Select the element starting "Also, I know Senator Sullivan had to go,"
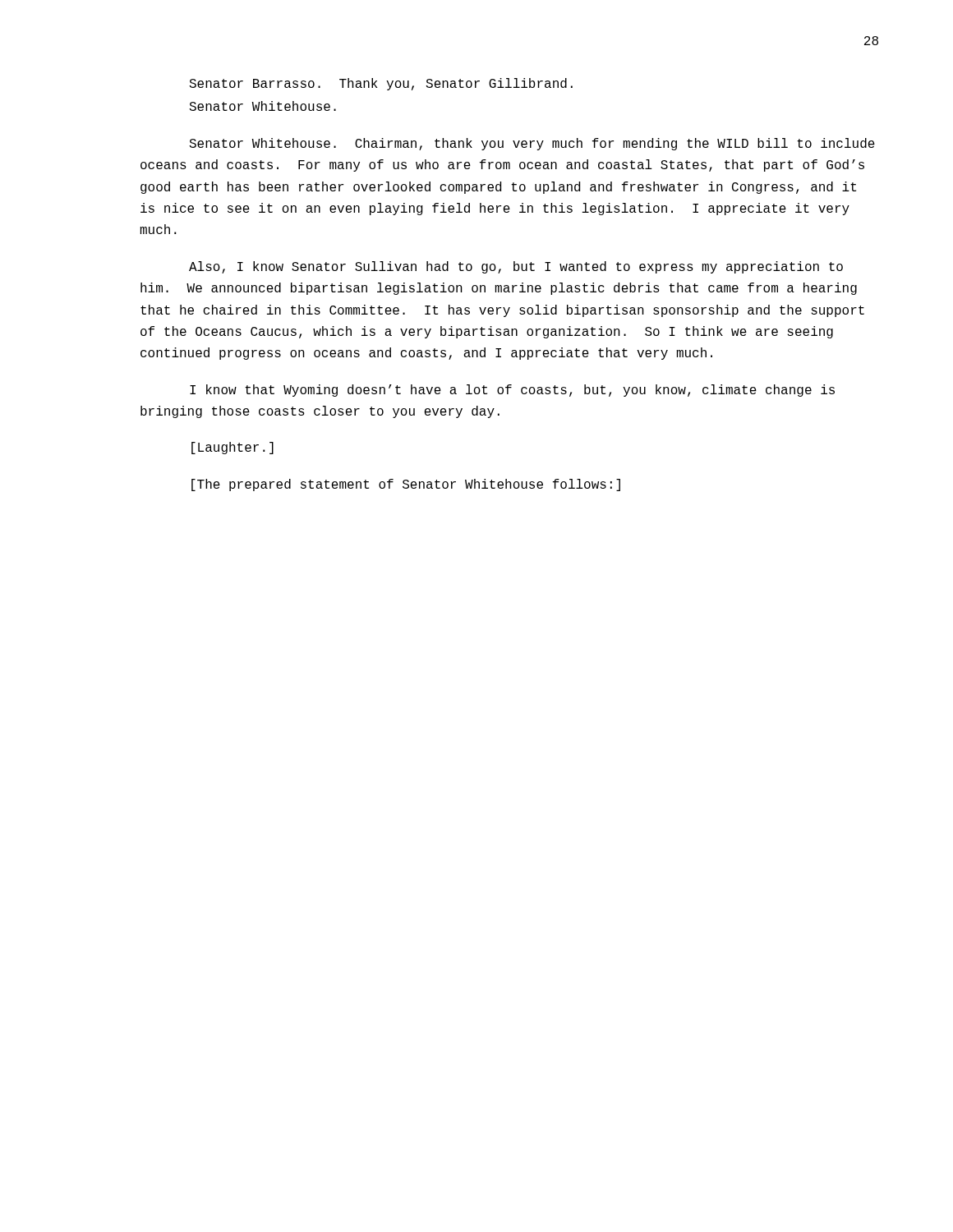 [x=509, y=311]
